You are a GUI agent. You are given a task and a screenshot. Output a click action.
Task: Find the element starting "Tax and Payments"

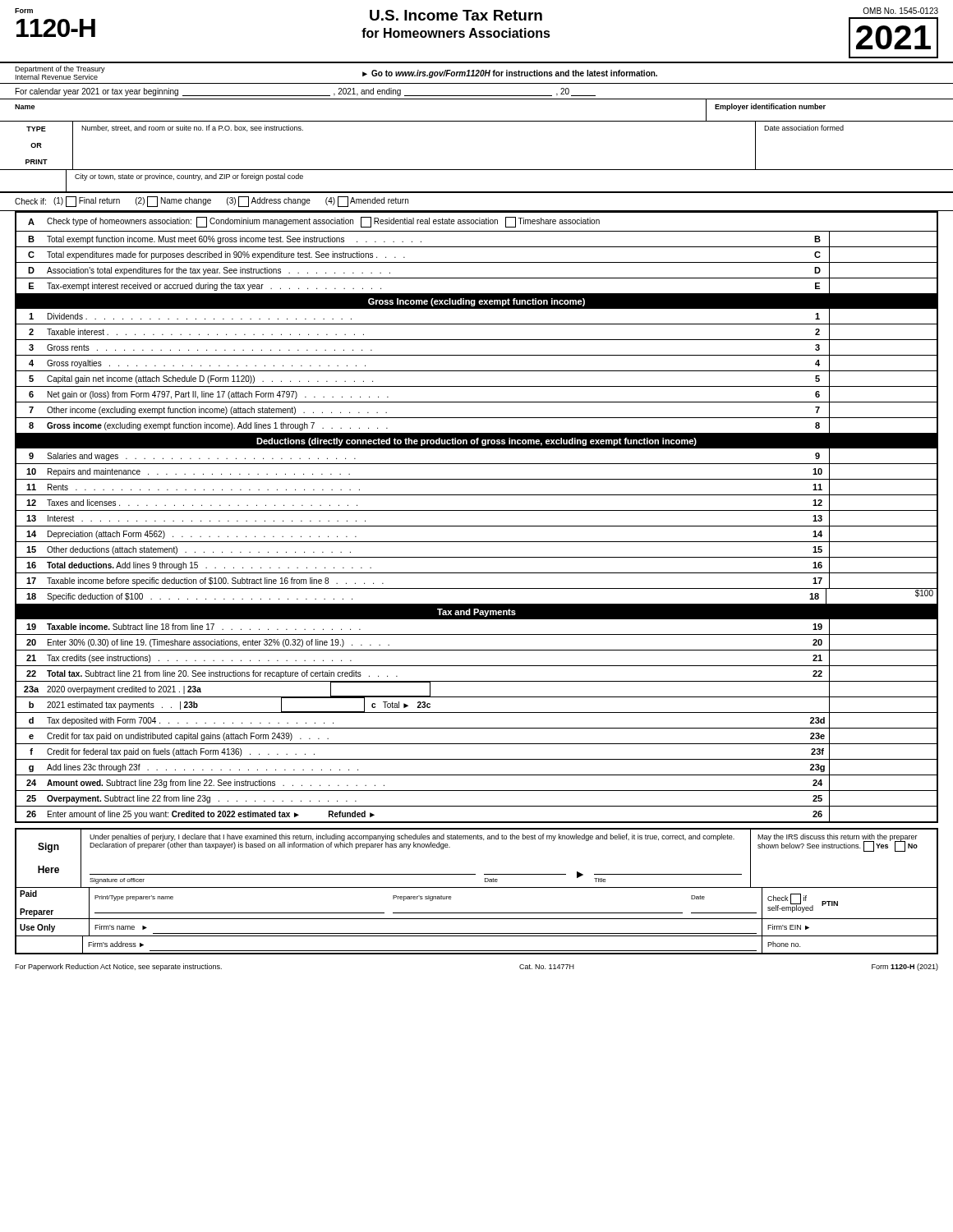tap(476, 612)
